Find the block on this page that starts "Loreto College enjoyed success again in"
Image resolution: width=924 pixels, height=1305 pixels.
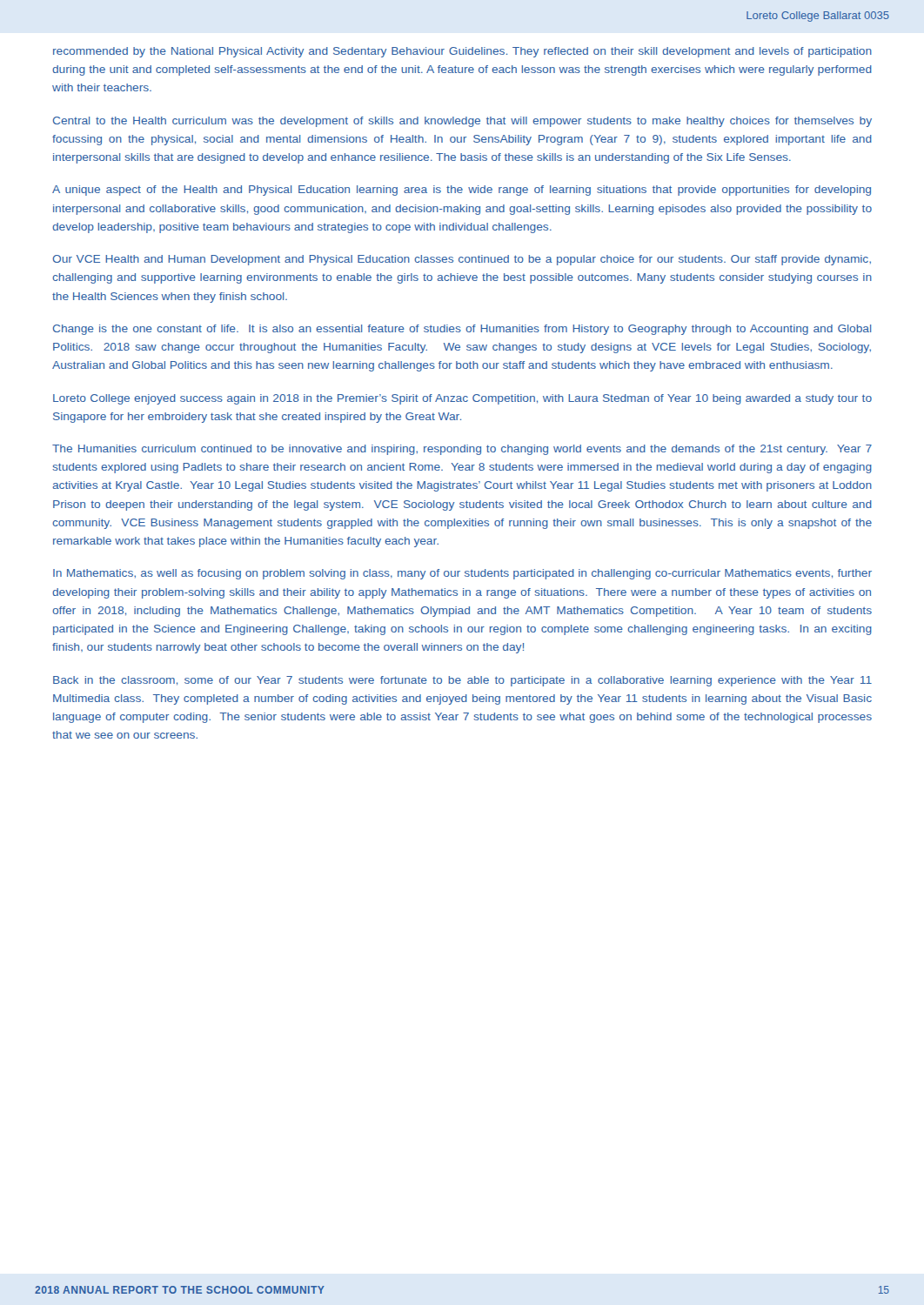click(462, 407)
